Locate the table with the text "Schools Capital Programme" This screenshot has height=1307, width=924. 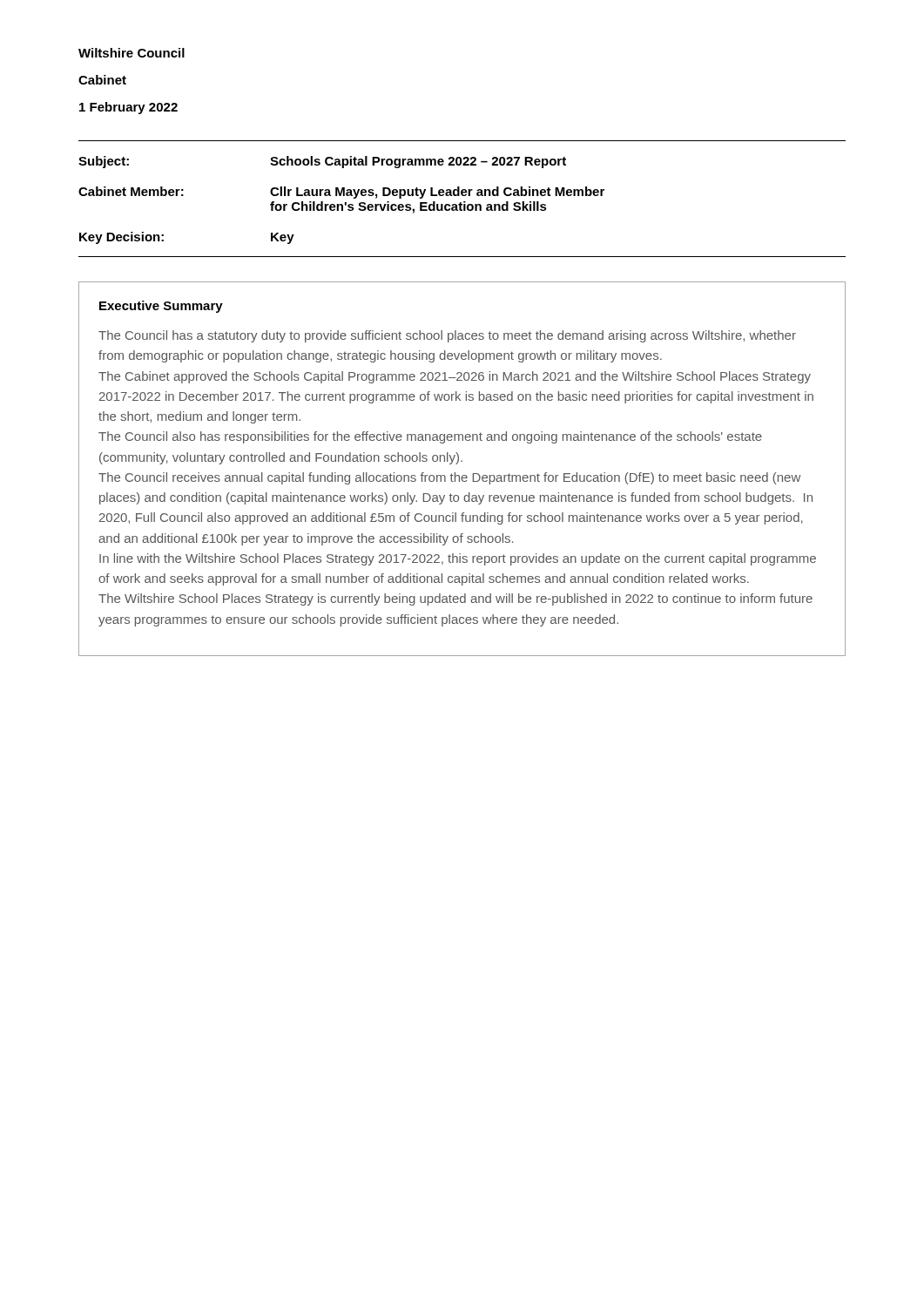462,199
